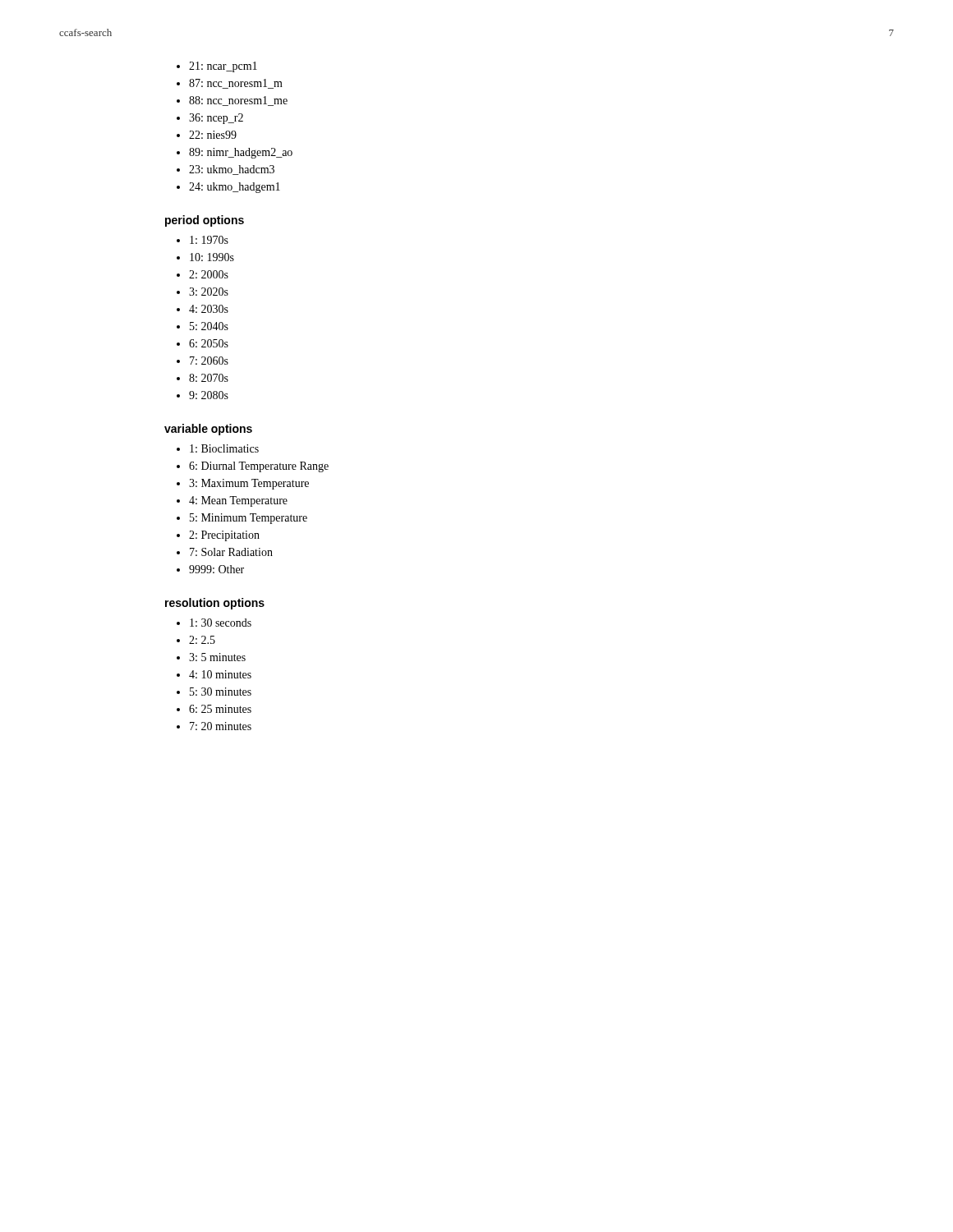Find the list item containing "23: ukmo_hadcm3"

tap(232, 170)
